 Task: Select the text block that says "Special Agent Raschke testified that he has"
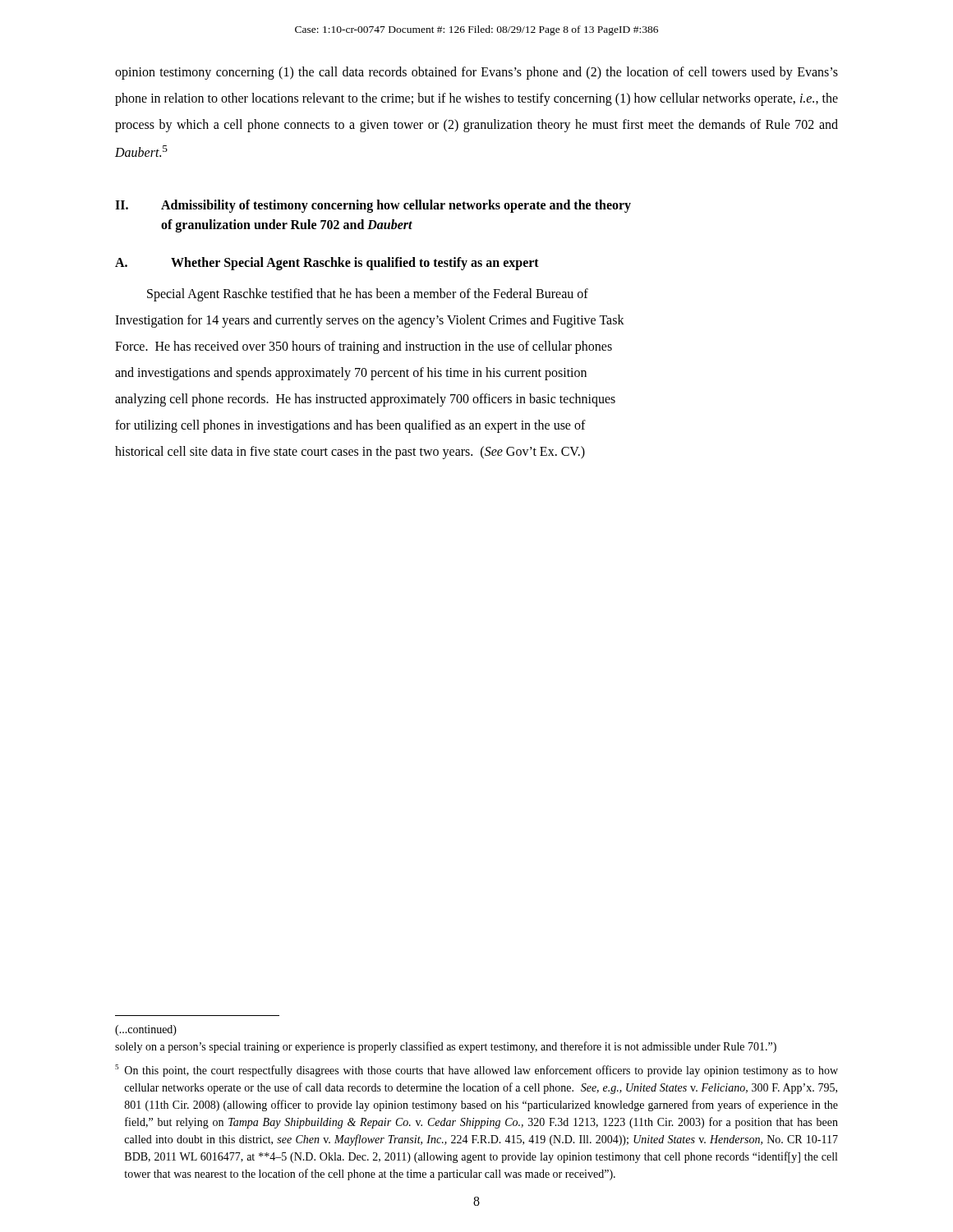point(476,373)
